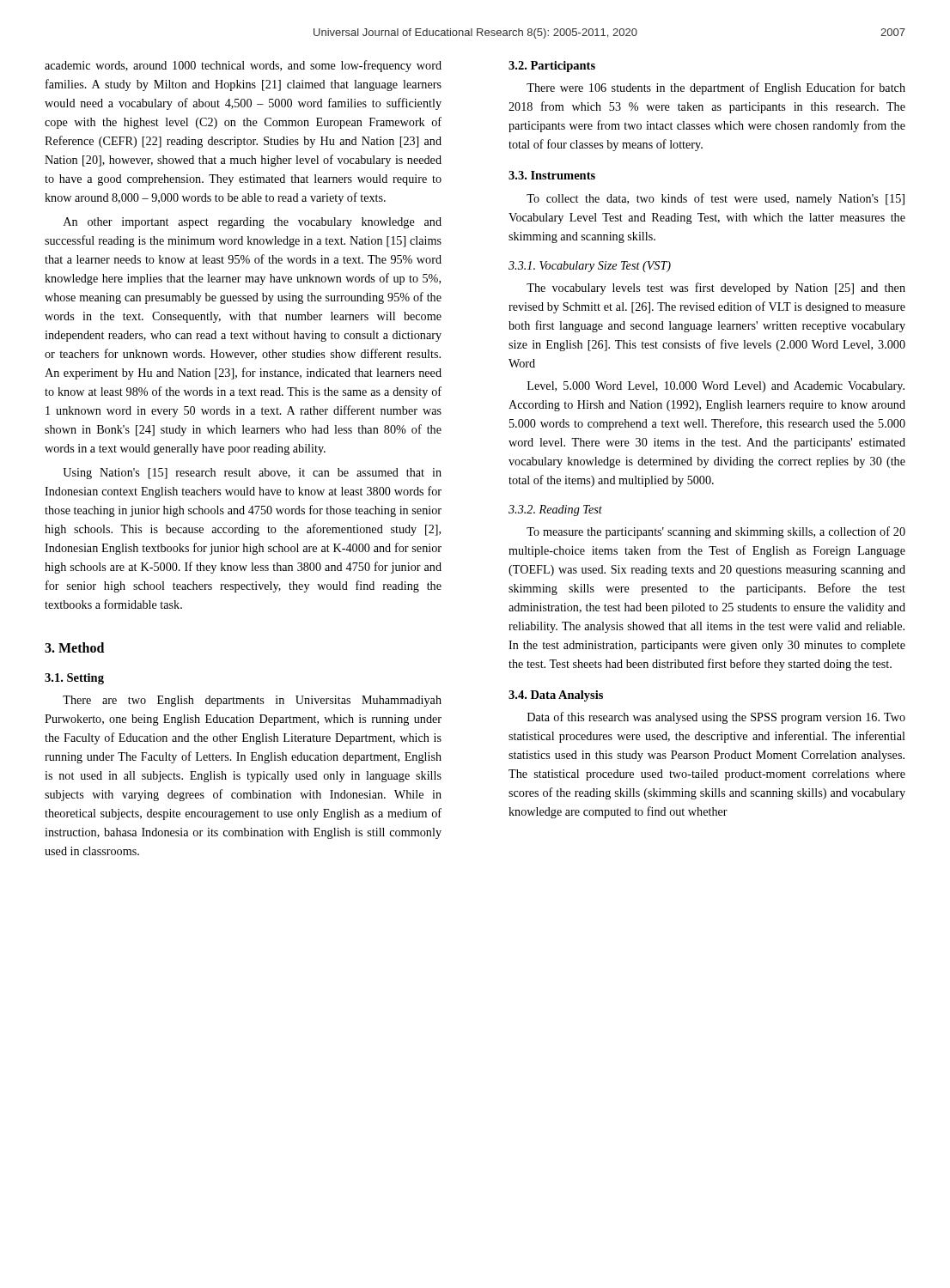Find the block on this page that starts "Data of this research"
This screenshot has height=1288, width=950.
pos(707,765)
